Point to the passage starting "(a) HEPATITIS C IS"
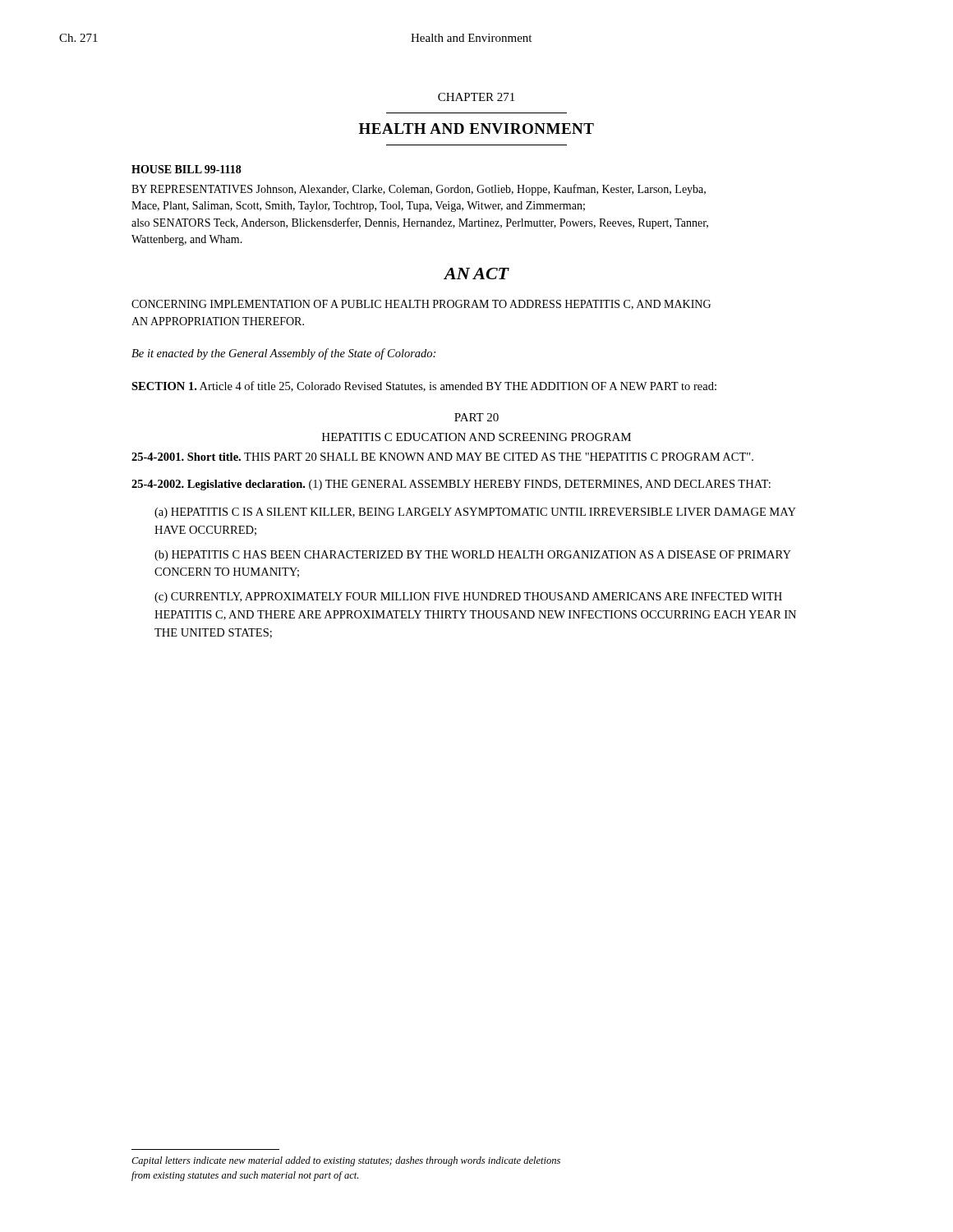Screen dimensions: 1232x953 (475, 521)
